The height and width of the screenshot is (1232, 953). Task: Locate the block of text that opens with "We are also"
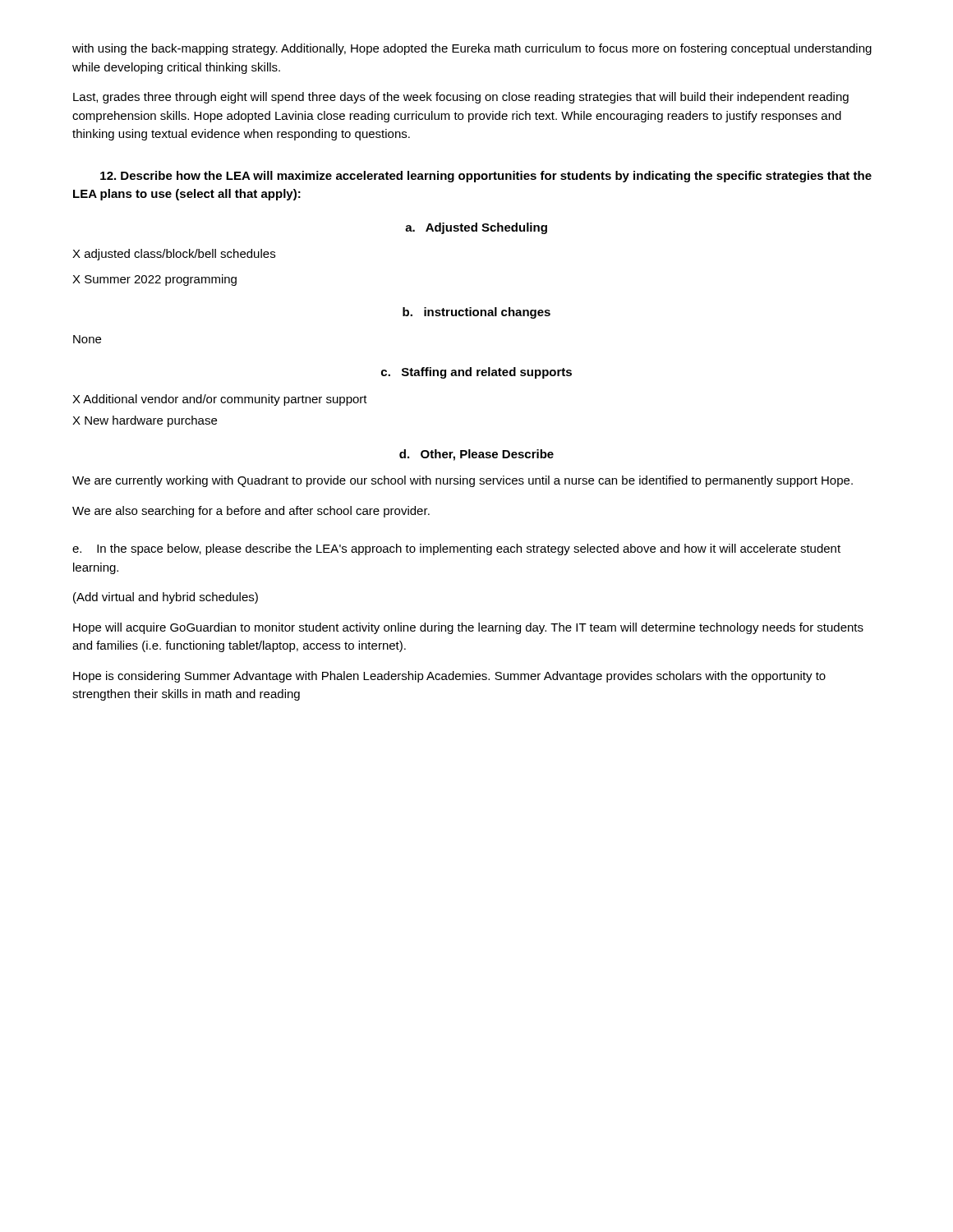point(251,510)
